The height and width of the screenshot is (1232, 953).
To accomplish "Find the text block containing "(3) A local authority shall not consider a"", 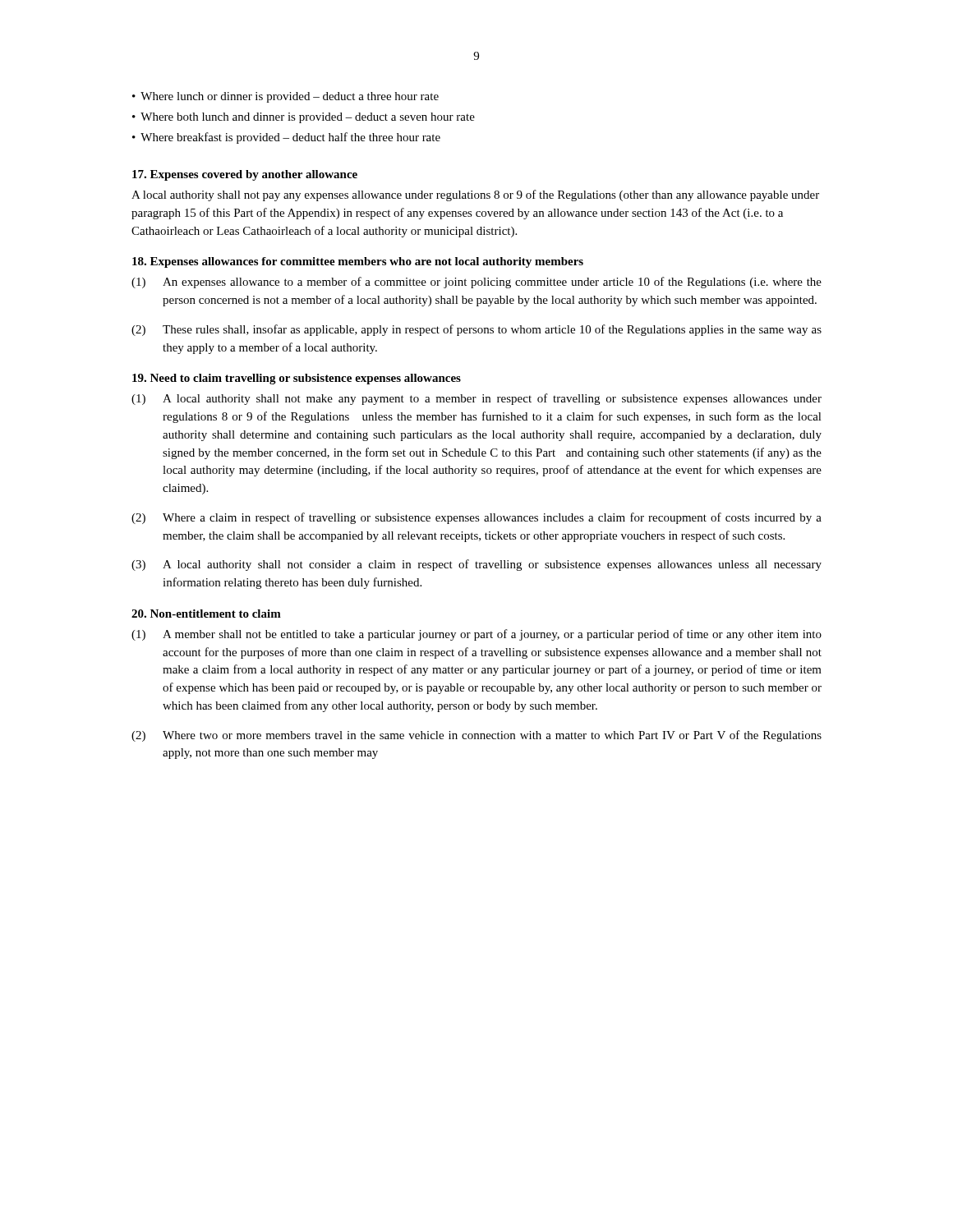I will (x=476, y=574).
